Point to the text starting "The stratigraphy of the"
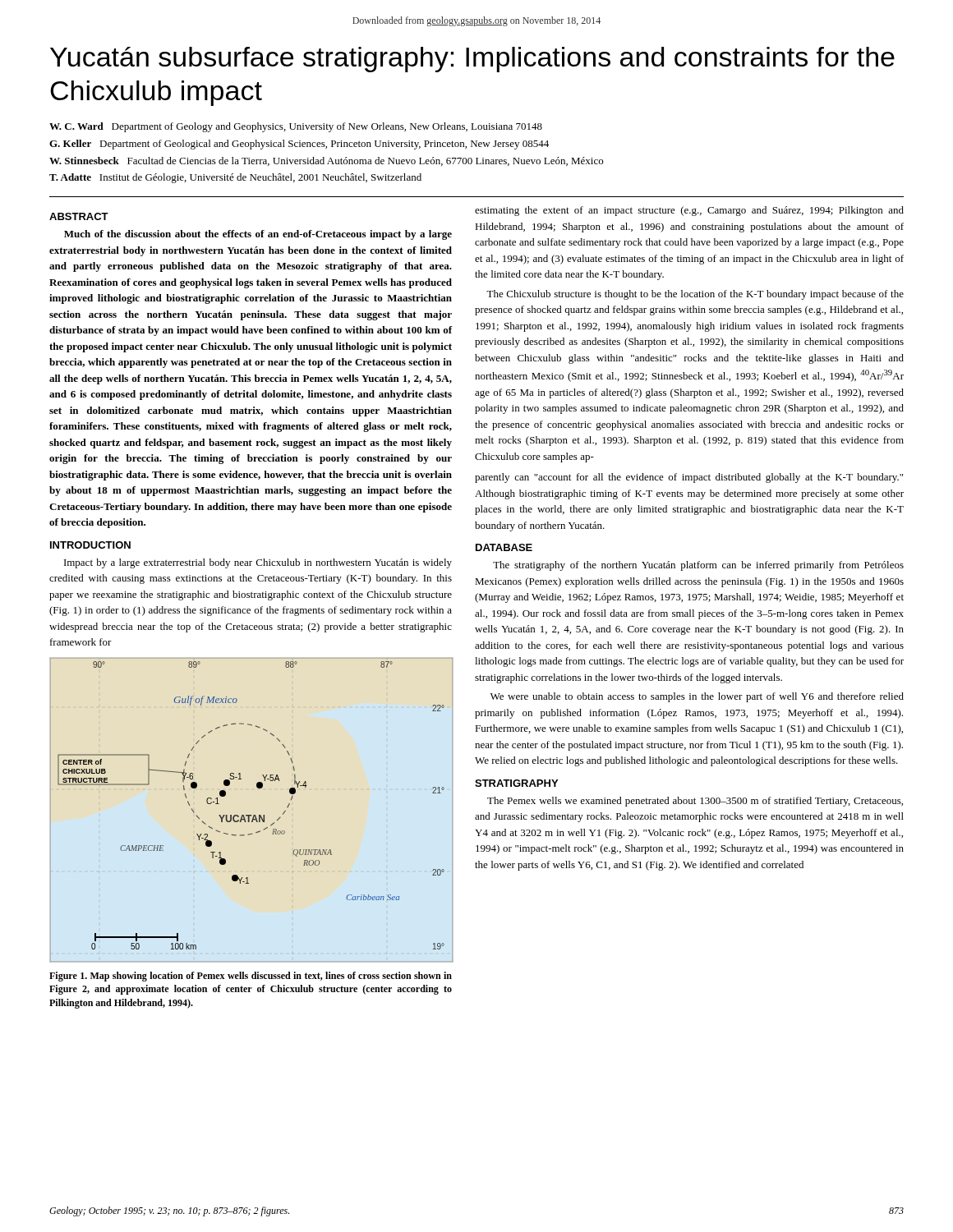 click(x=689, y=663)
